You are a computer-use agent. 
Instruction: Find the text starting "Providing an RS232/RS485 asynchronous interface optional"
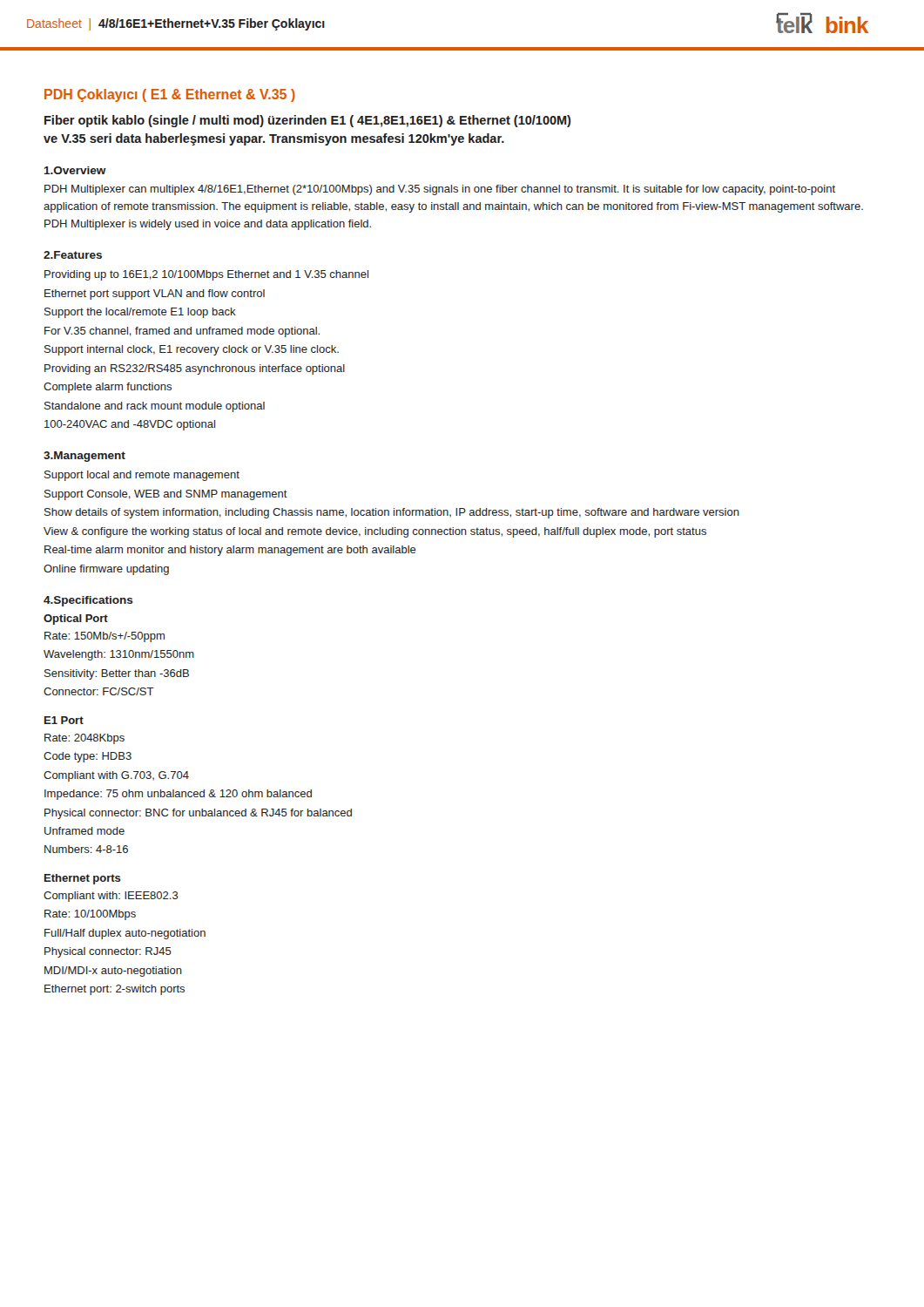[x=194, y=368]
